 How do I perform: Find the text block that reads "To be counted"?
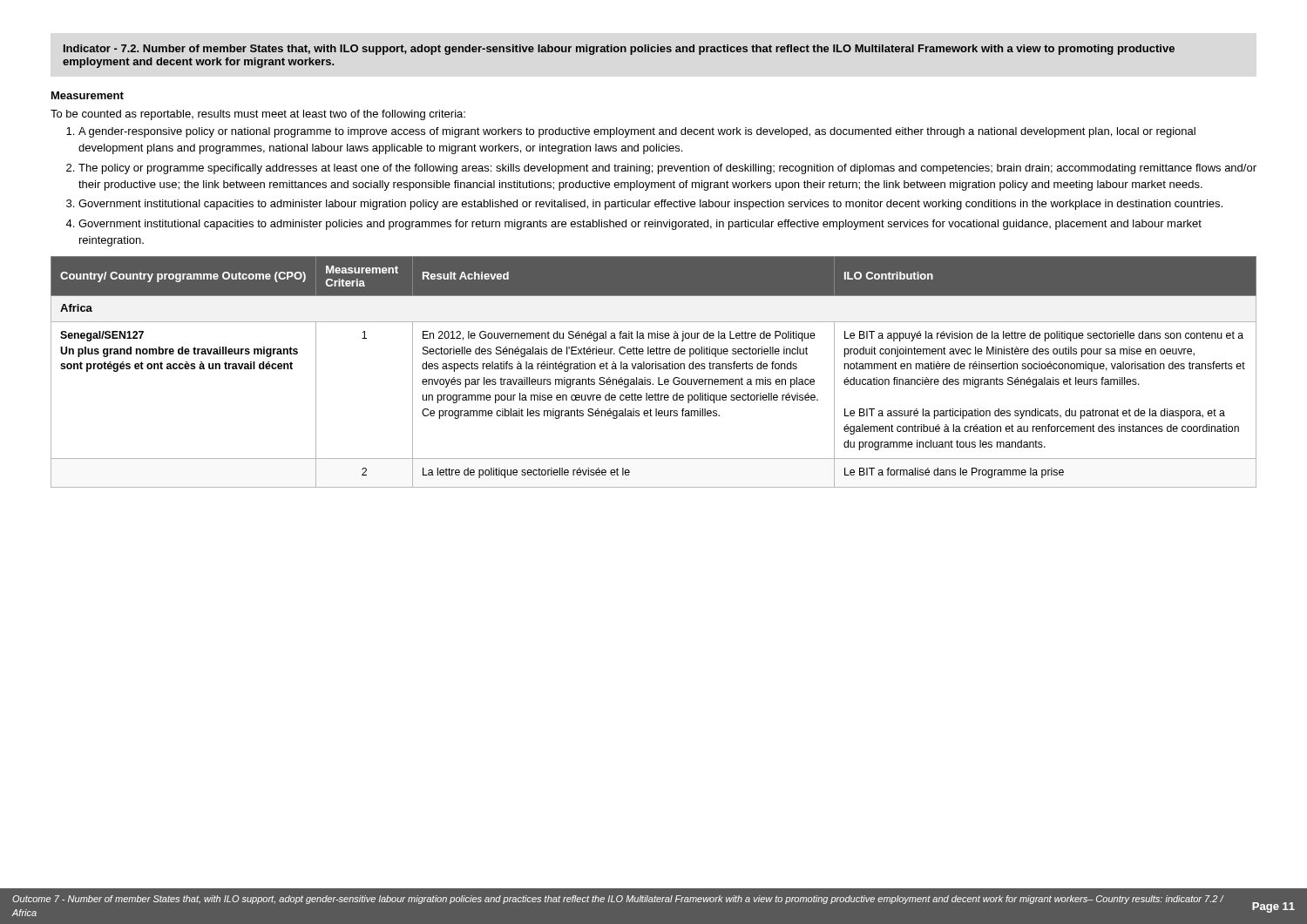(x=258, y=114)
